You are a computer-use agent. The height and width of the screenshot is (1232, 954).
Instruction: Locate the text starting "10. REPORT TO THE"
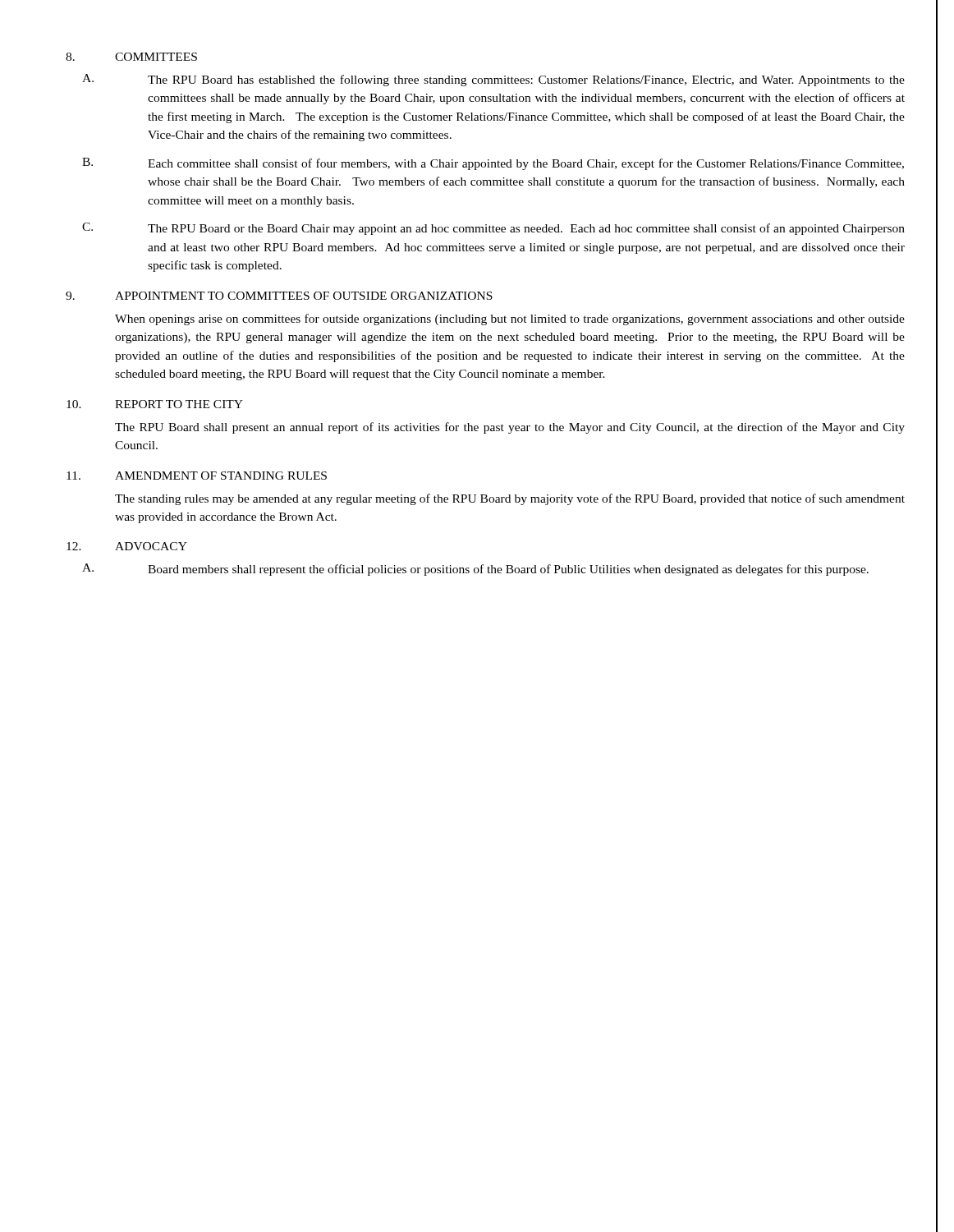point(154,404)
